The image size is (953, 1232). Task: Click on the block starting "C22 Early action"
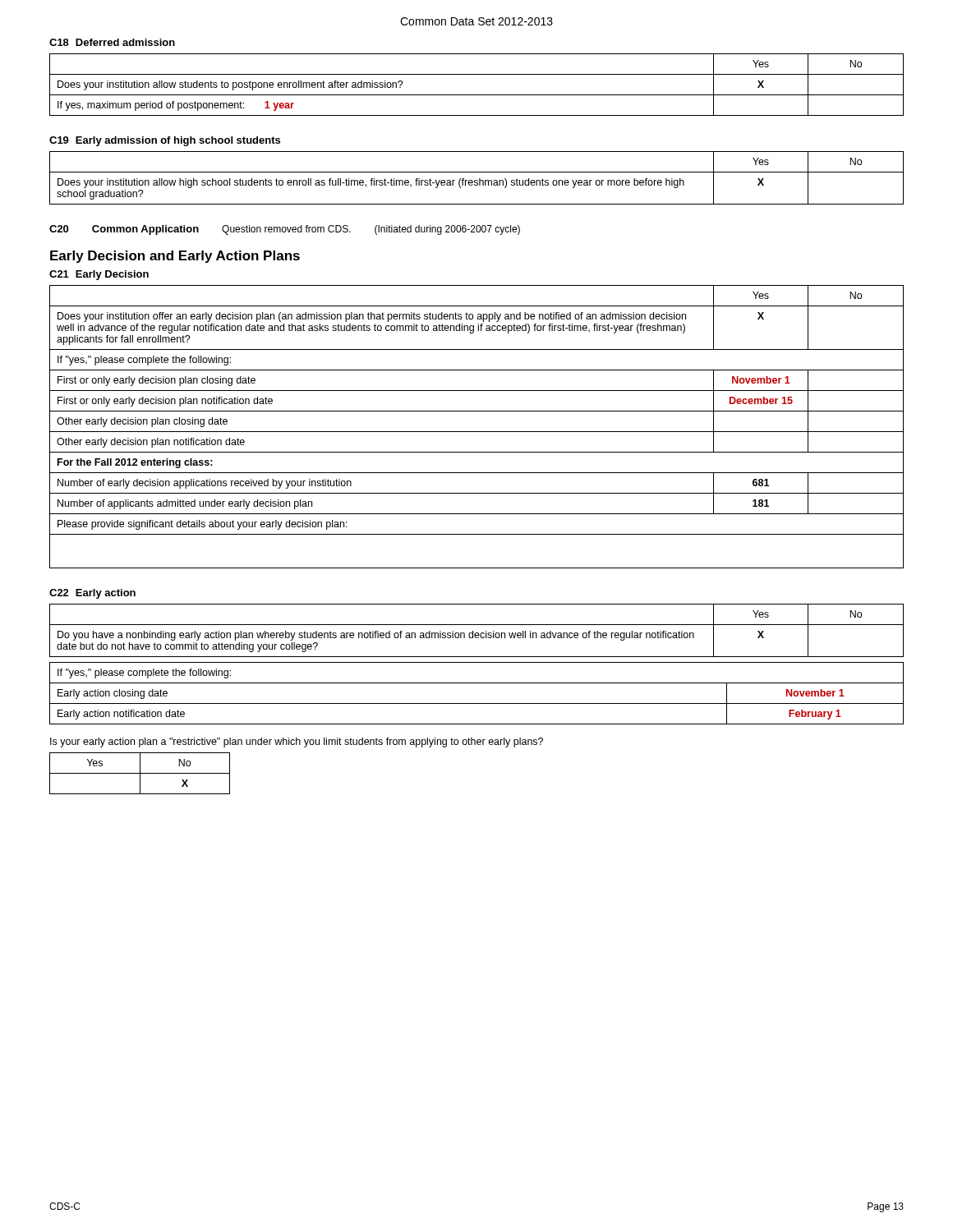(93, 593)
